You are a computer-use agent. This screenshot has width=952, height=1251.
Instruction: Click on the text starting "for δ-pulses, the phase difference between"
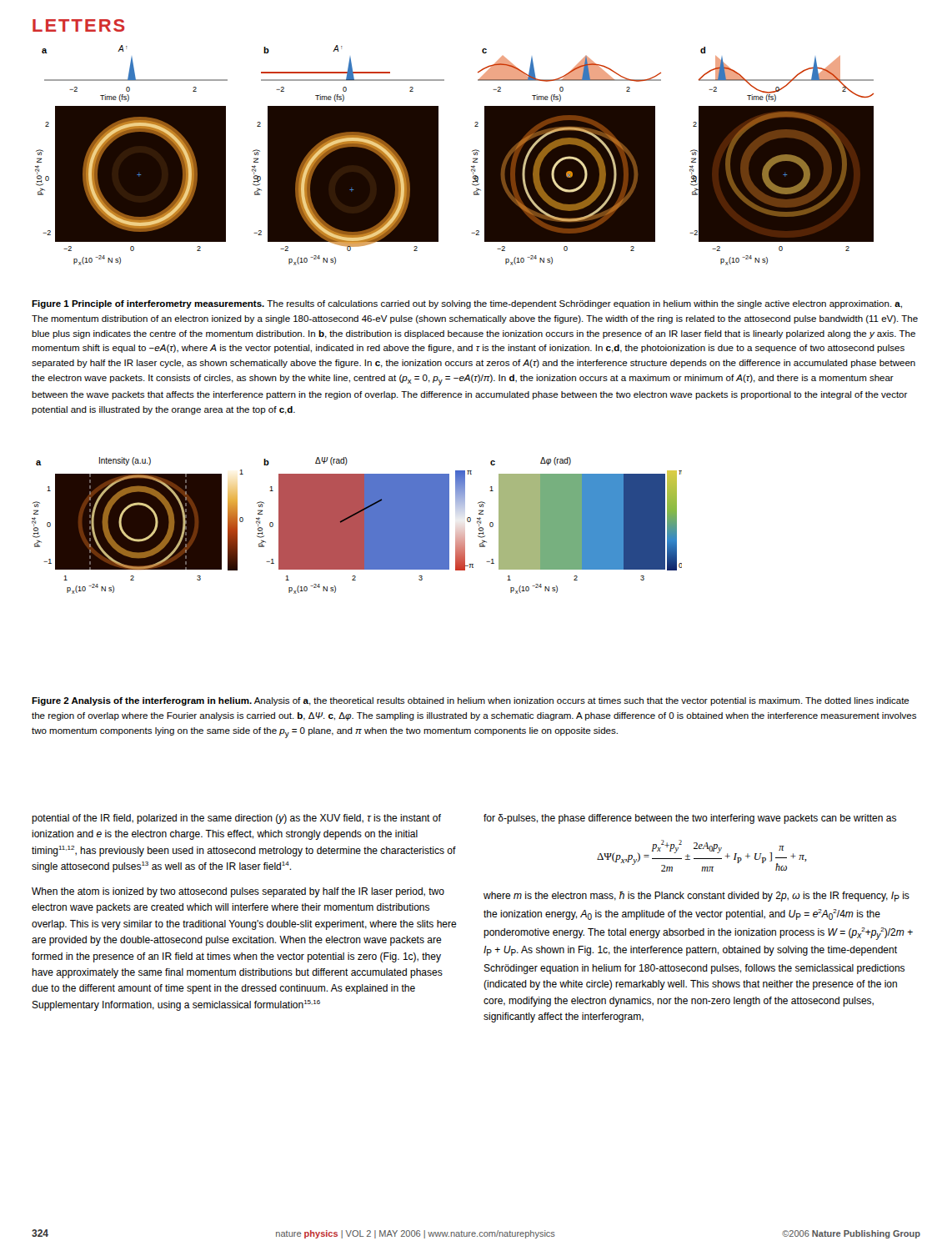click(x=702, y=918)
